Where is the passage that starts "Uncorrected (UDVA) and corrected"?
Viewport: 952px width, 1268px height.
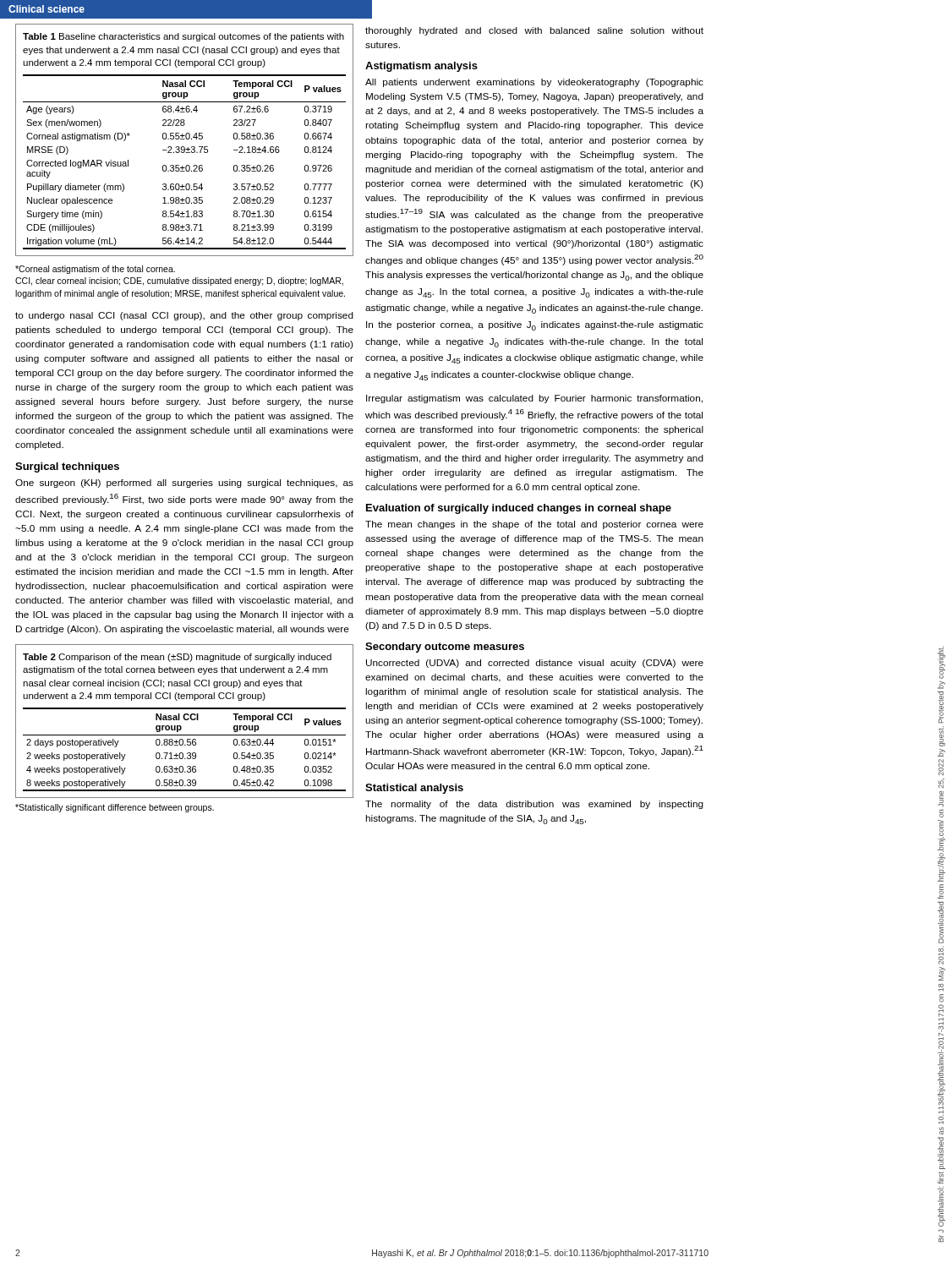coord(534,714)
